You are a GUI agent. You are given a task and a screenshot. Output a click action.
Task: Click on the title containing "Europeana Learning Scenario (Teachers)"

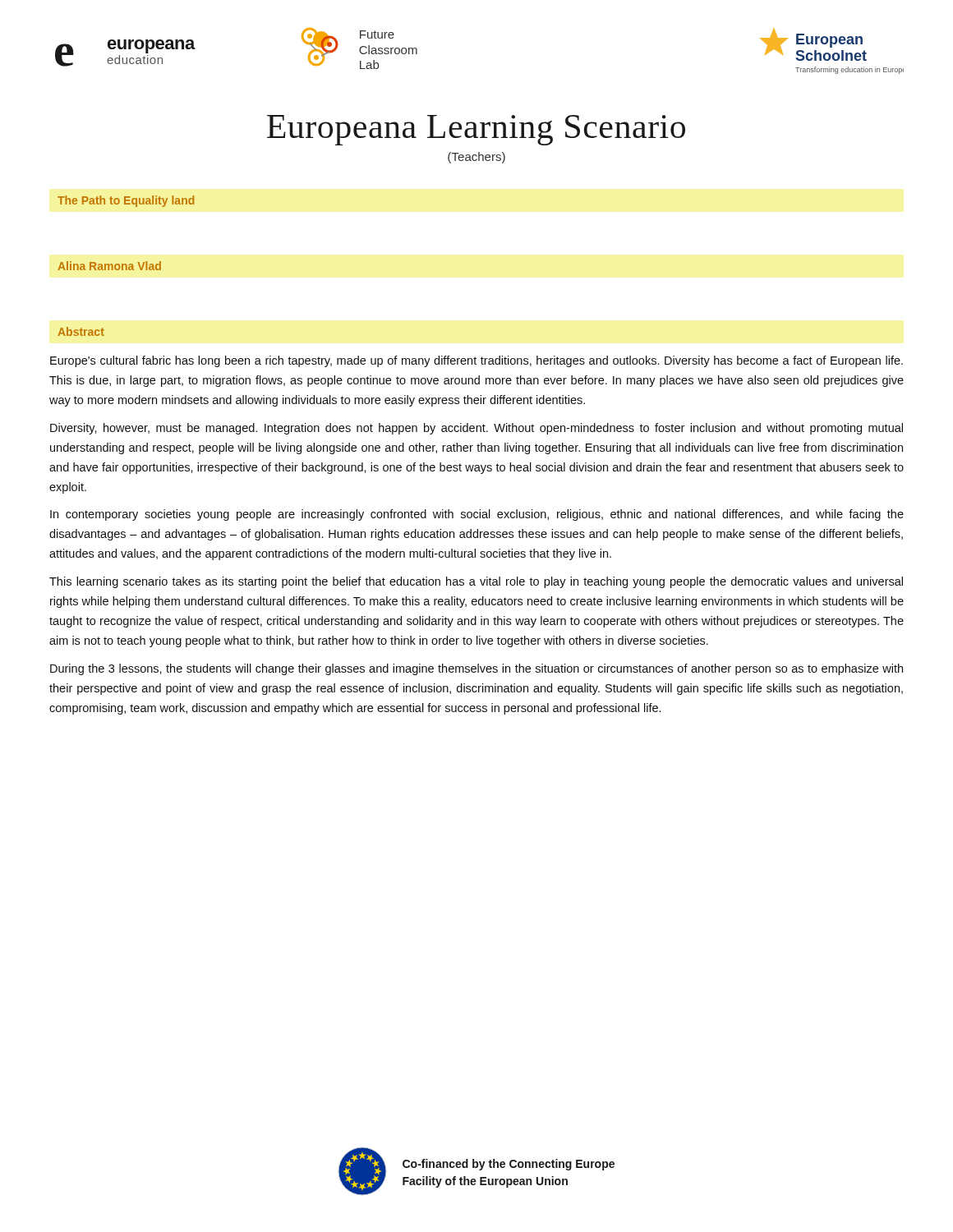pyautogui.click(x=476, y=135)
